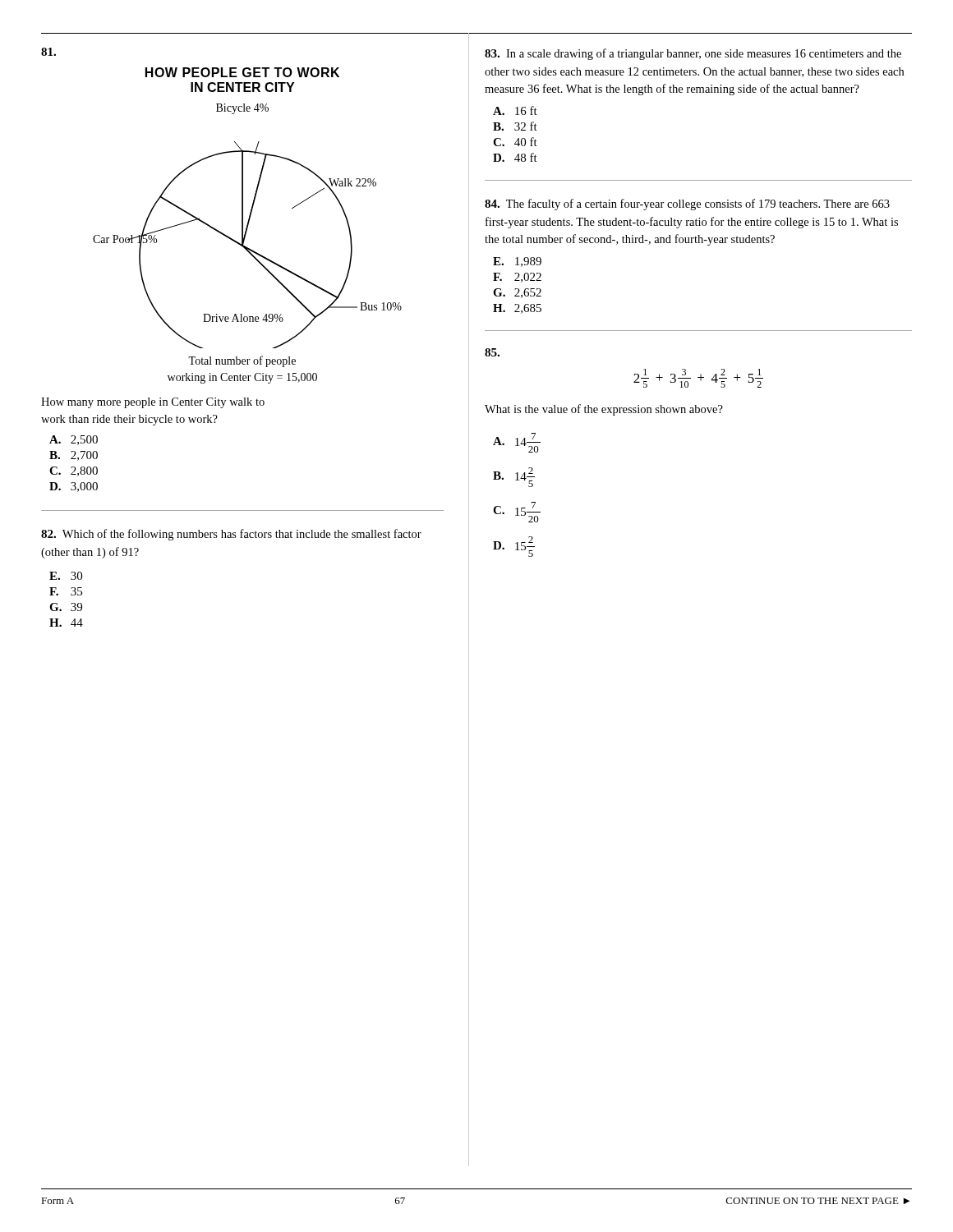Find the list item with the text "H. 2,685"
The height and width of the screenshot is (1232, 953).
point(517,308)
